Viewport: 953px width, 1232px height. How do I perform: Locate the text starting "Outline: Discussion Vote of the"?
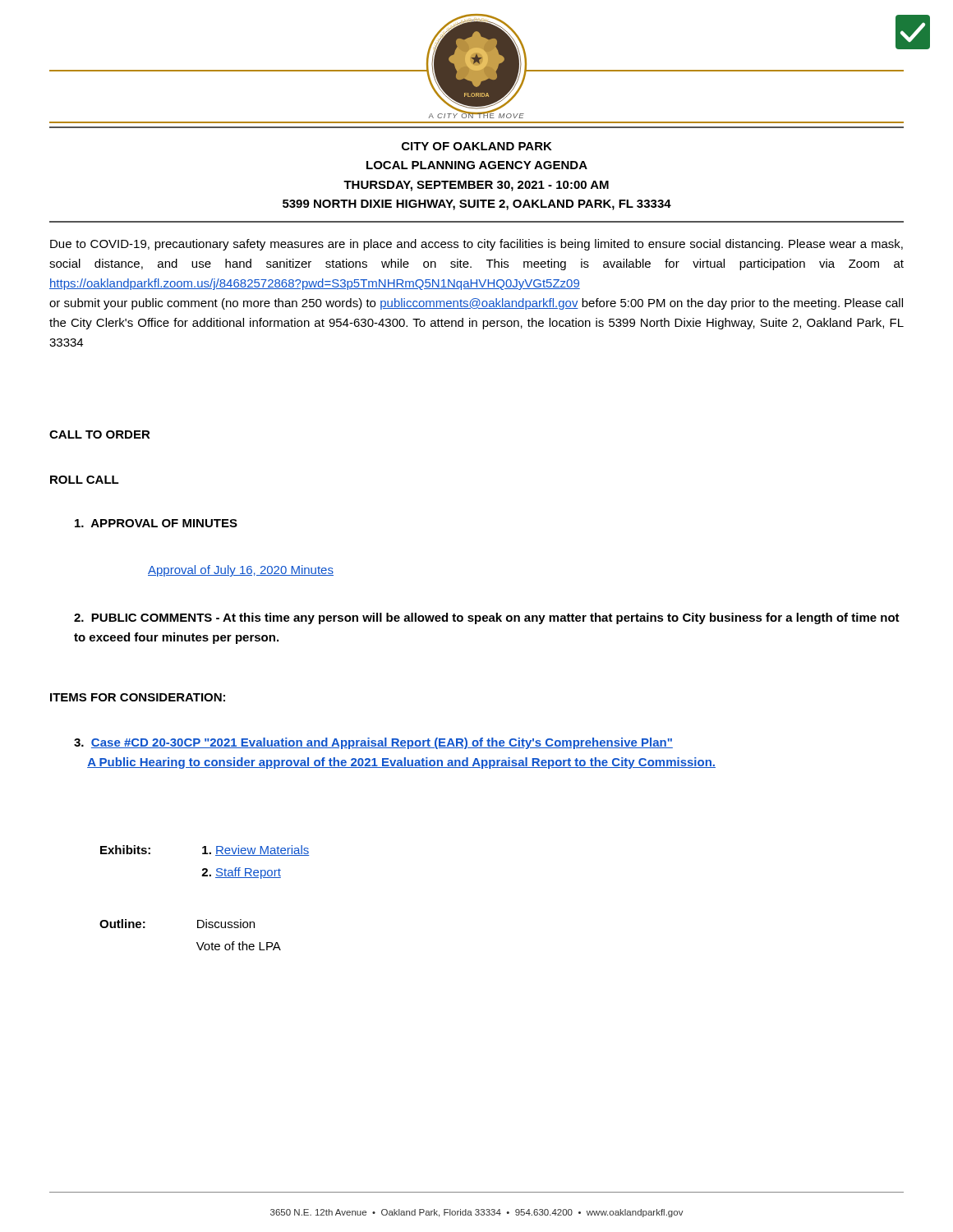click(190, 935)
